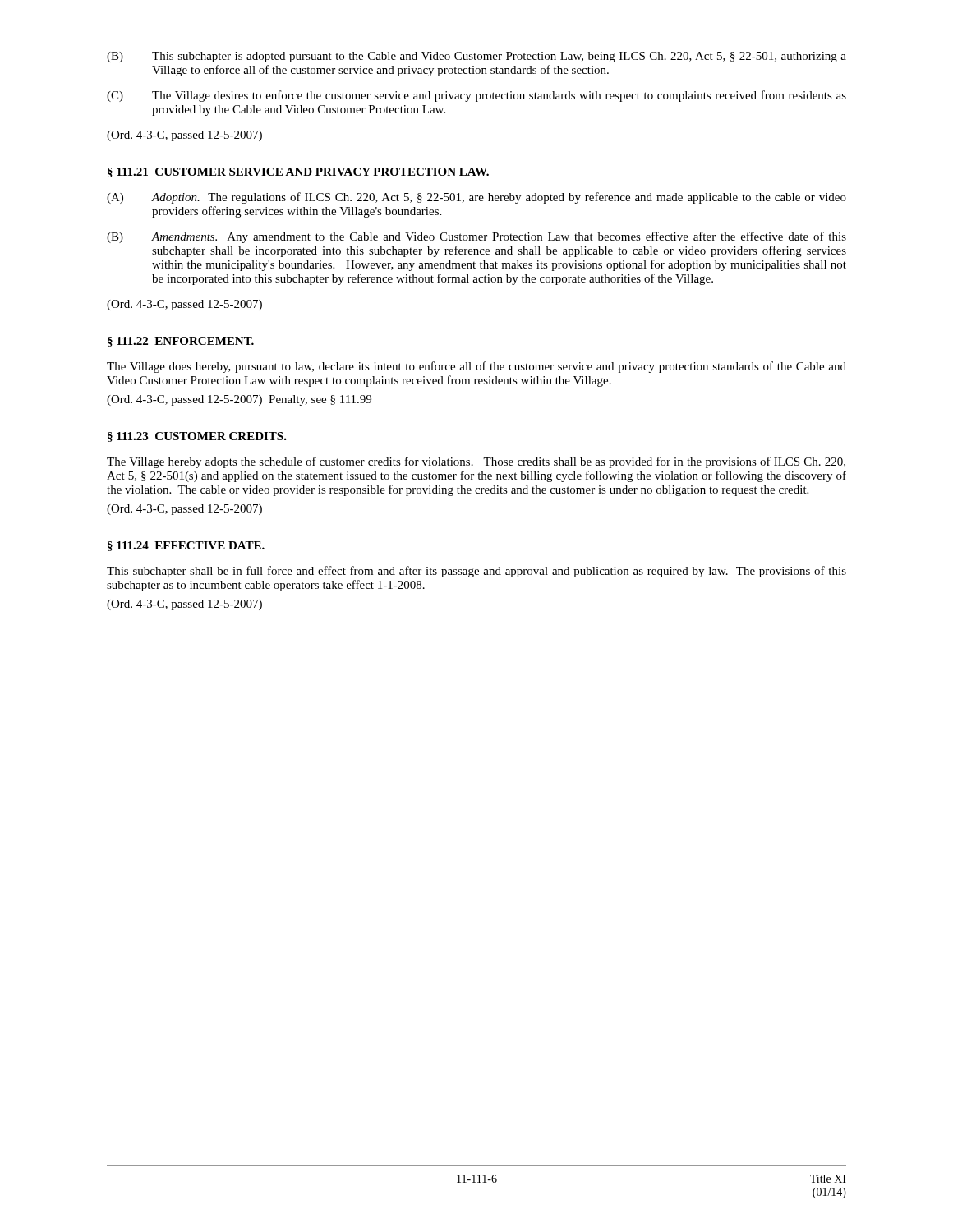Image resolution: width=953 pixels, height=1232 pixels.
Task: Point to the block beginning "The Village does hereby, pursuant to"
Action: pyautogui.click(x=476, y=373)
